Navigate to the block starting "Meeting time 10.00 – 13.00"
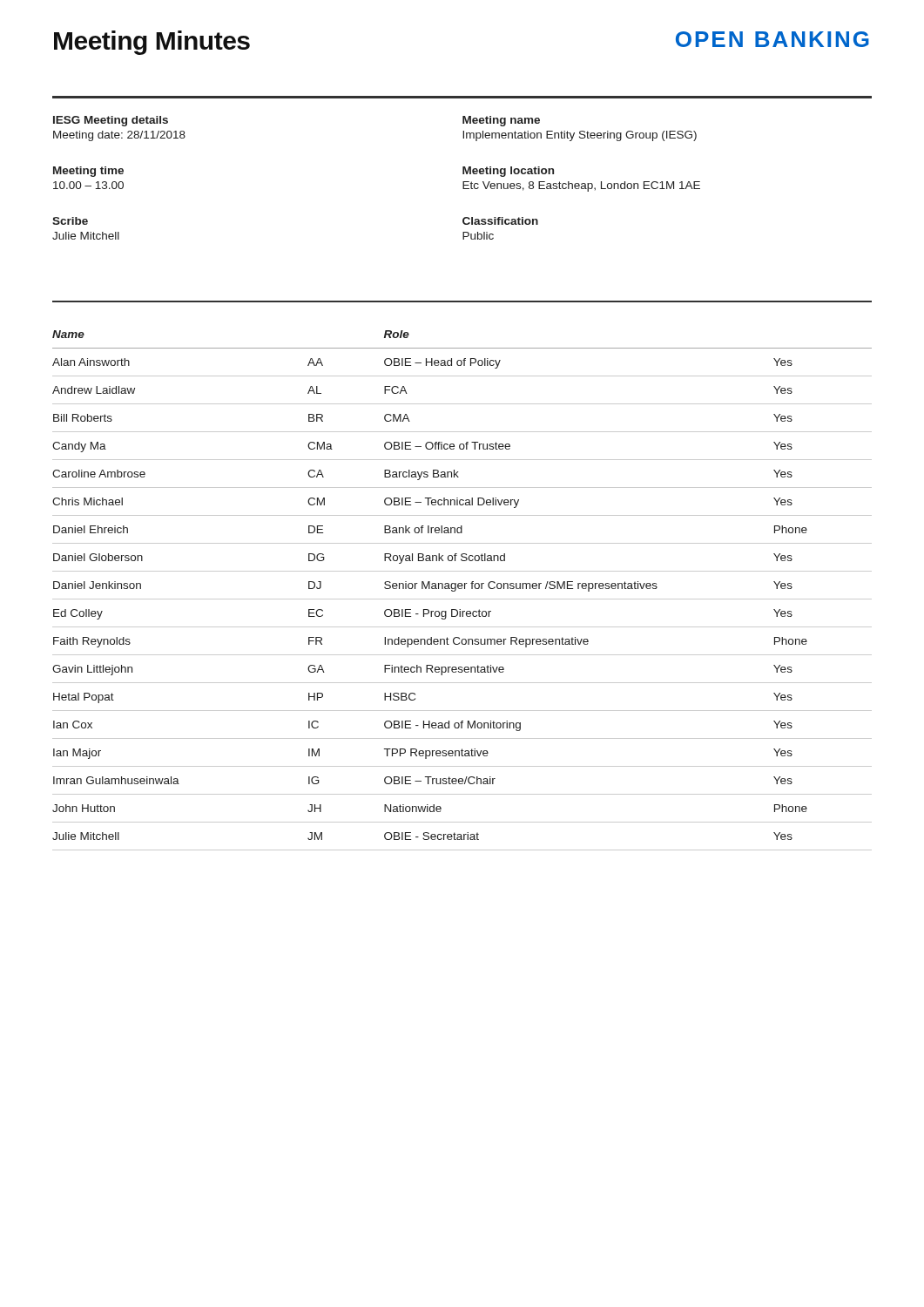 pos(88,172)
